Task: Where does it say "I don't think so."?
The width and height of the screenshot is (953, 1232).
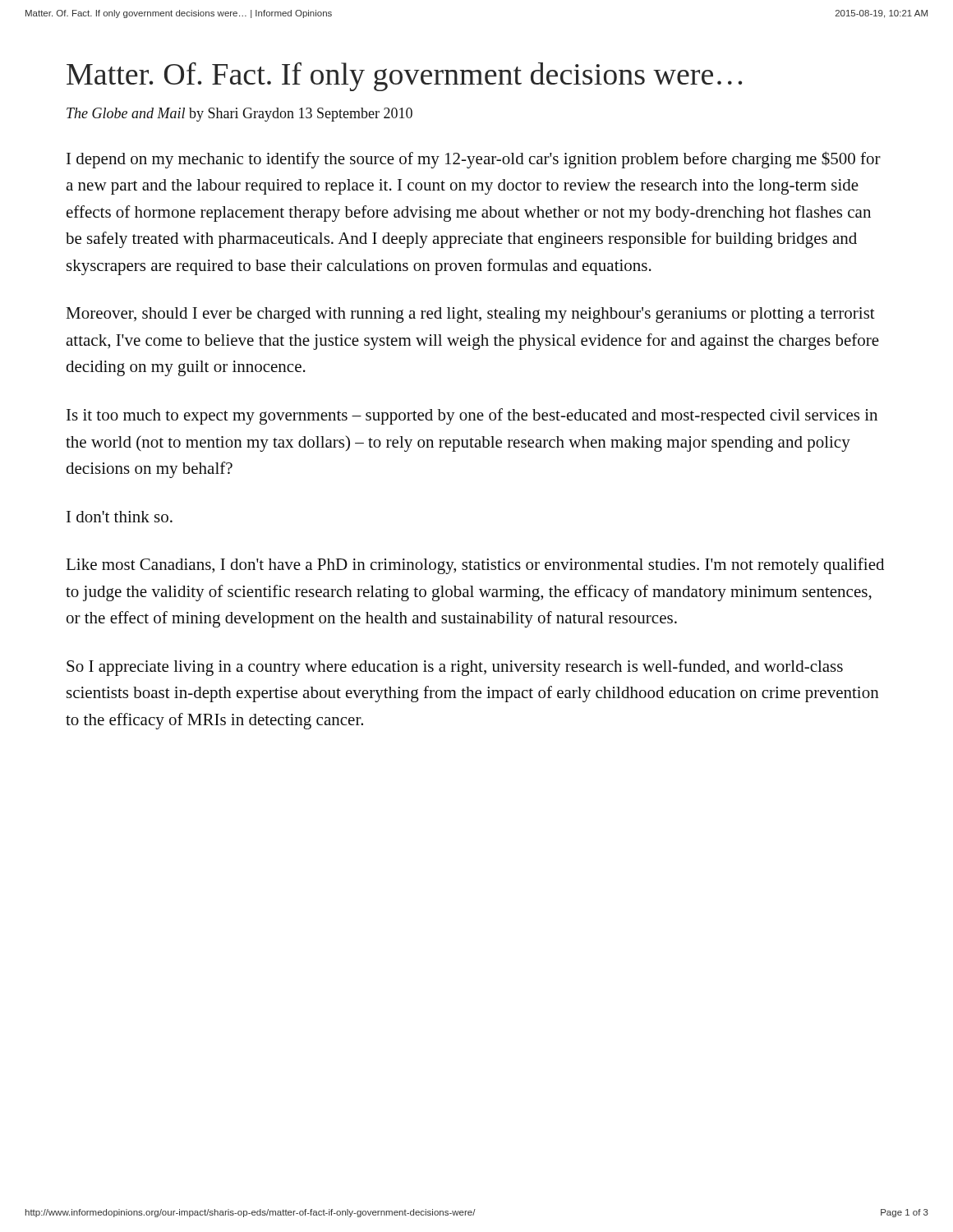Action: (120, 516)
